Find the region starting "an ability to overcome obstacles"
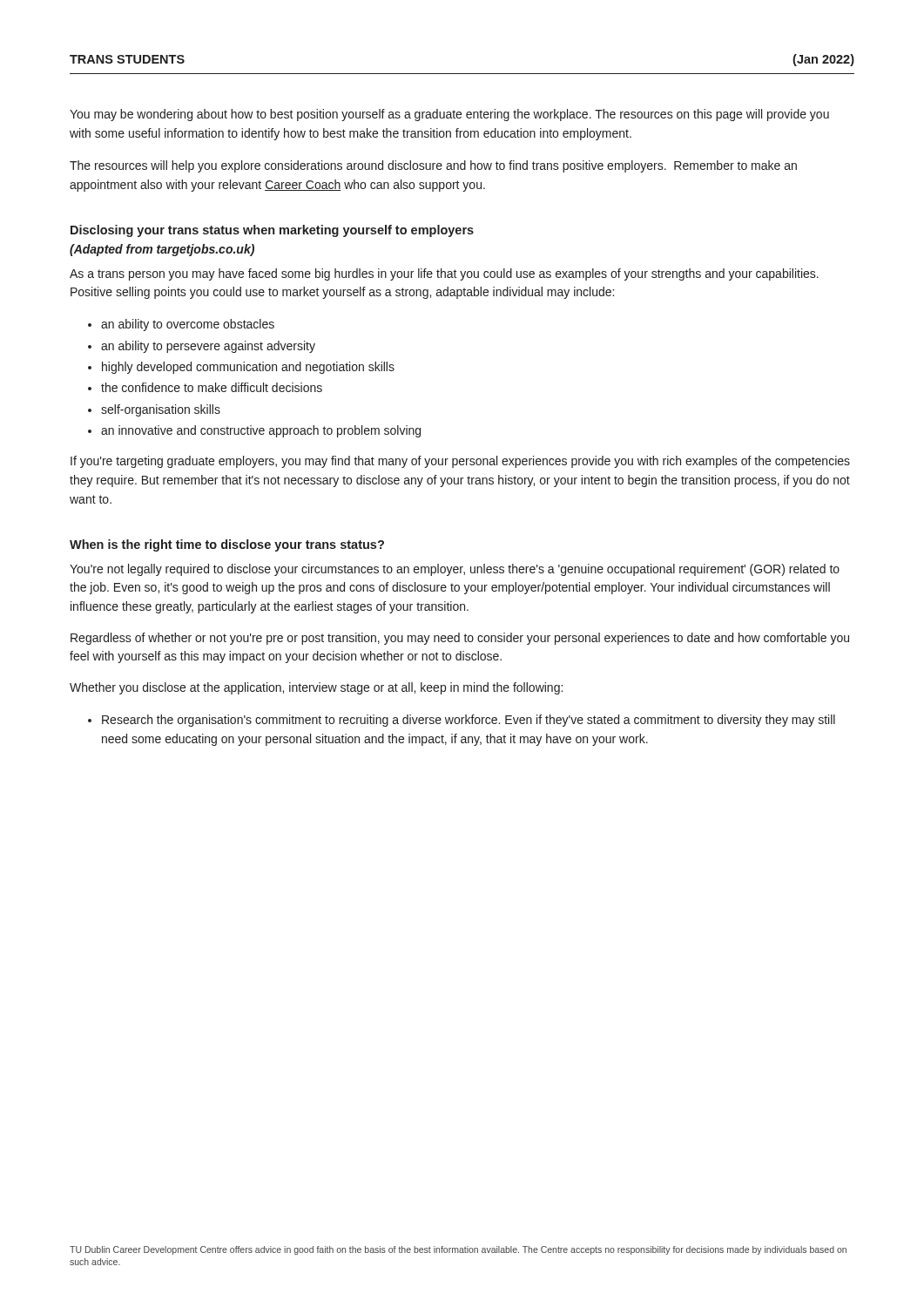 [x=188, y=324]
